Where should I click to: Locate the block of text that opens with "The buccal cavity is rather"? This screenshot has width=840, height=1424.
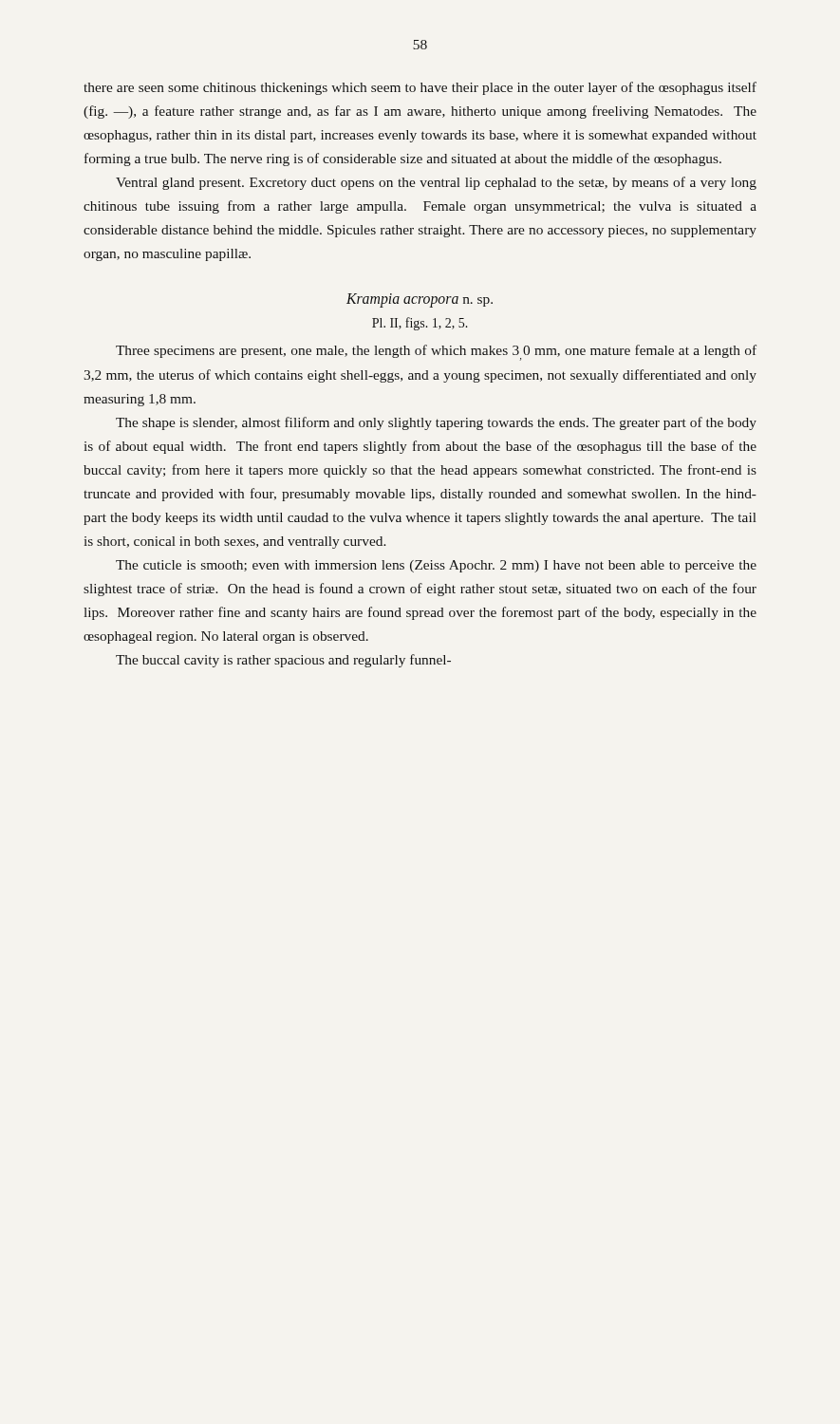pyautogui.click(x=284, y=659)
